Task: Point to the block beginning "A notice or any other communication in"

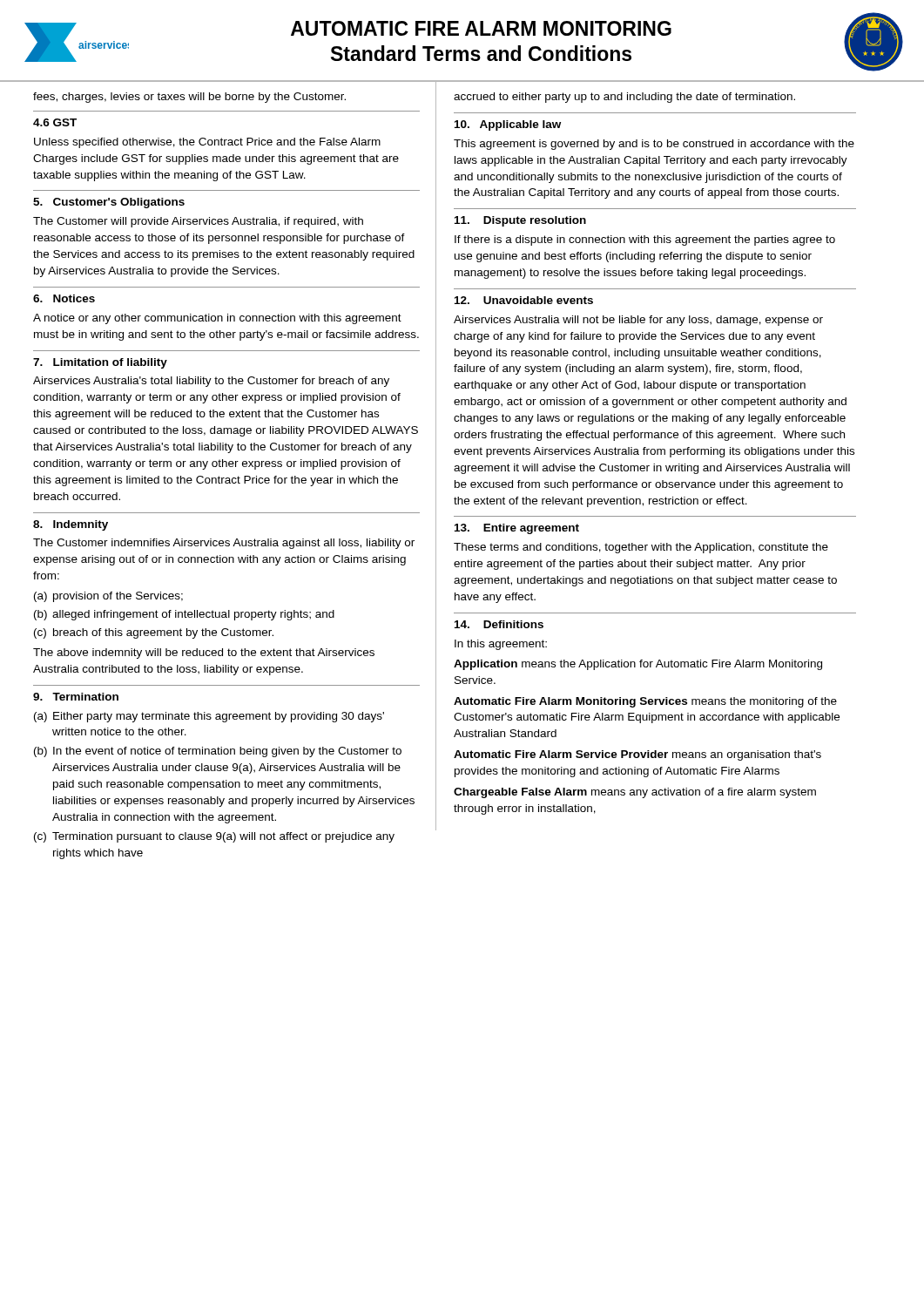Action: 226,326
